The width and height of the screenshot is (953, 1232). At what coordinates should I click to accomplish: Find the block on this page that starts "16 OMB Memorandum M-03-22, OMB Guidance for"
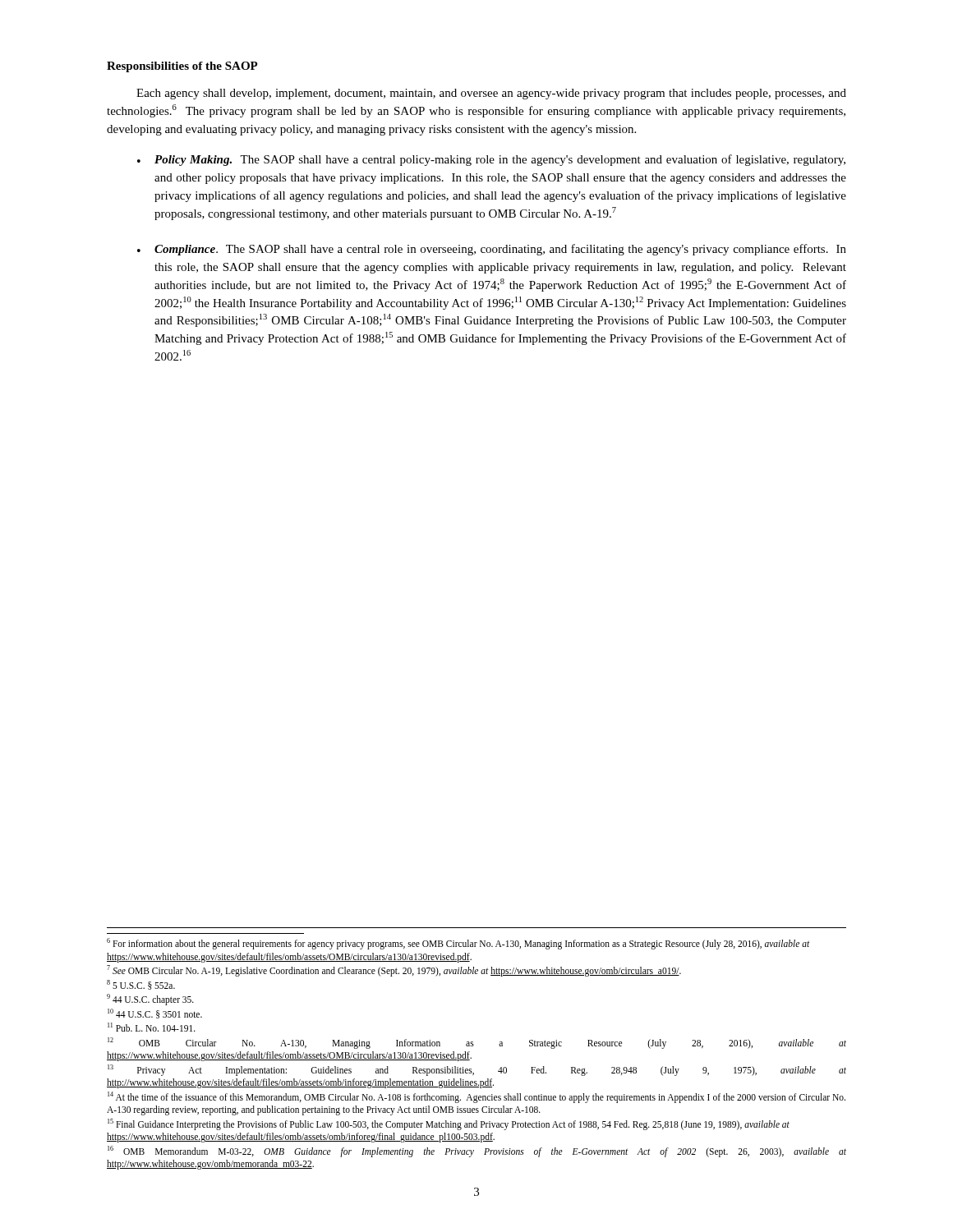476,1157
